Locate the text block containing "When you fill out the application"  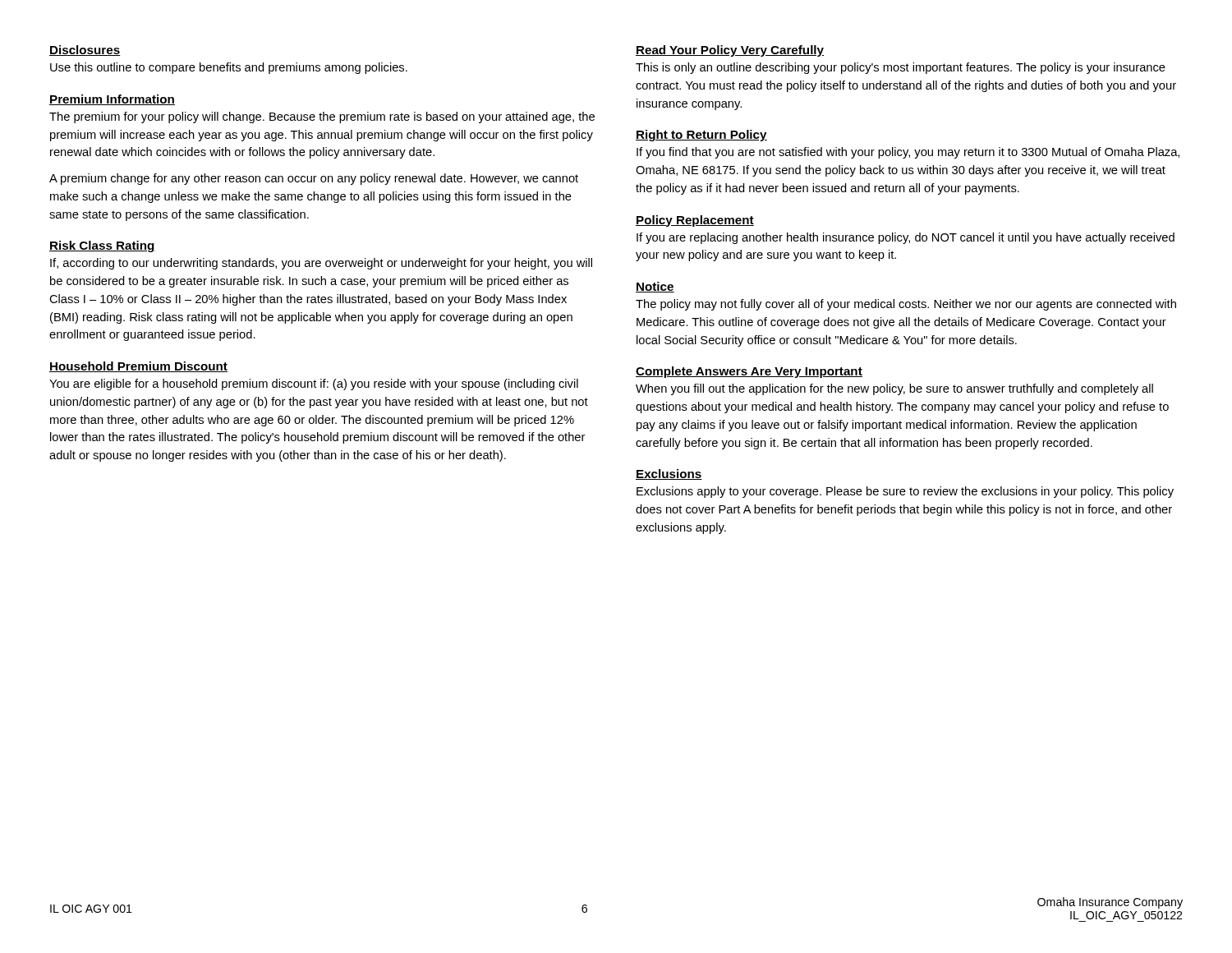902,416
